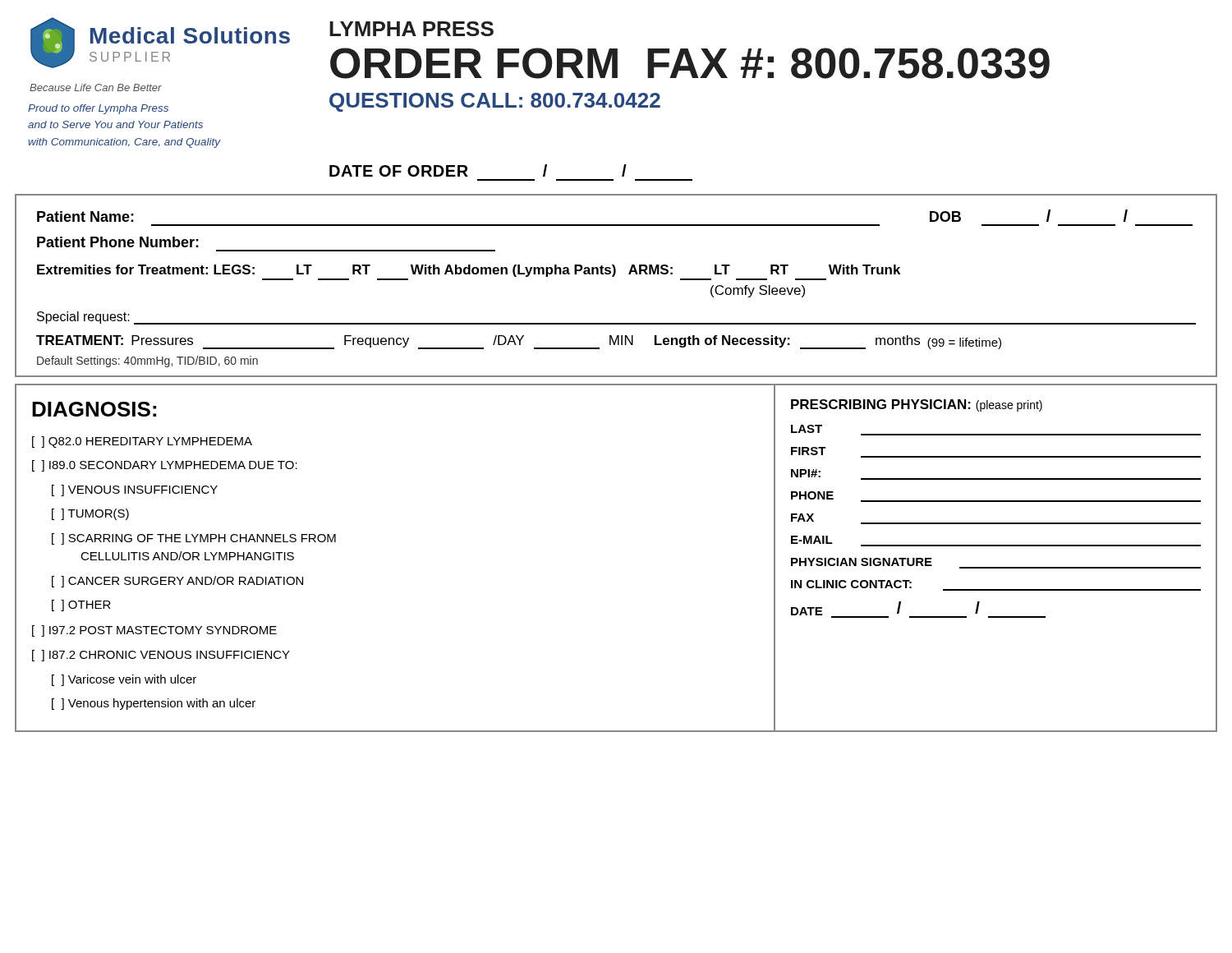Click on the title with the text "LYMPHA PRESS ORDER"

point(768,65)
